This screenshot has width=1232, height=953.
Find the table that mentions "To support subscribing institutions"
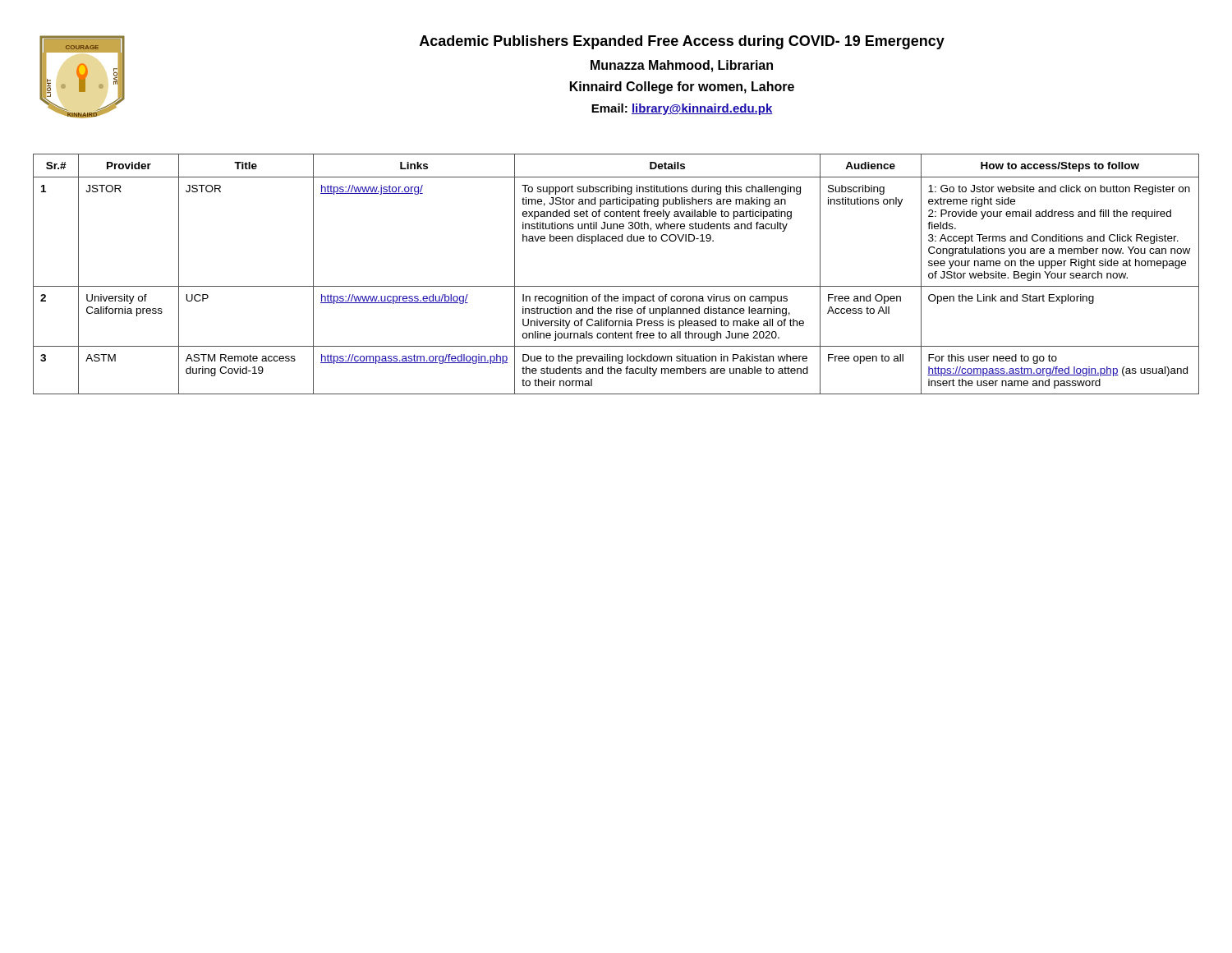point(616,274)
